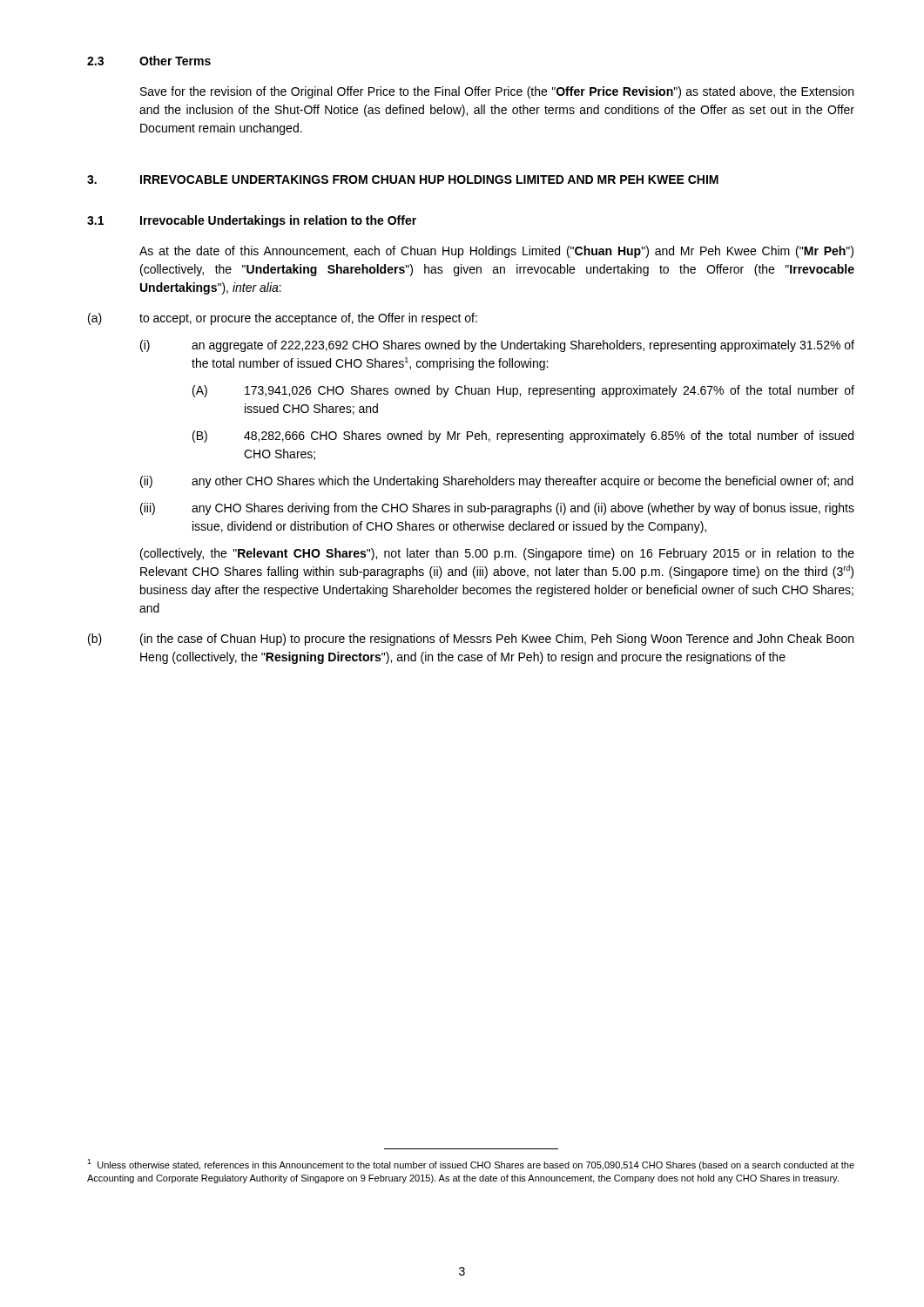Viewport: 924px width, 1307px height.
Task: Click the footnote
Action: tap(471, 1170)
